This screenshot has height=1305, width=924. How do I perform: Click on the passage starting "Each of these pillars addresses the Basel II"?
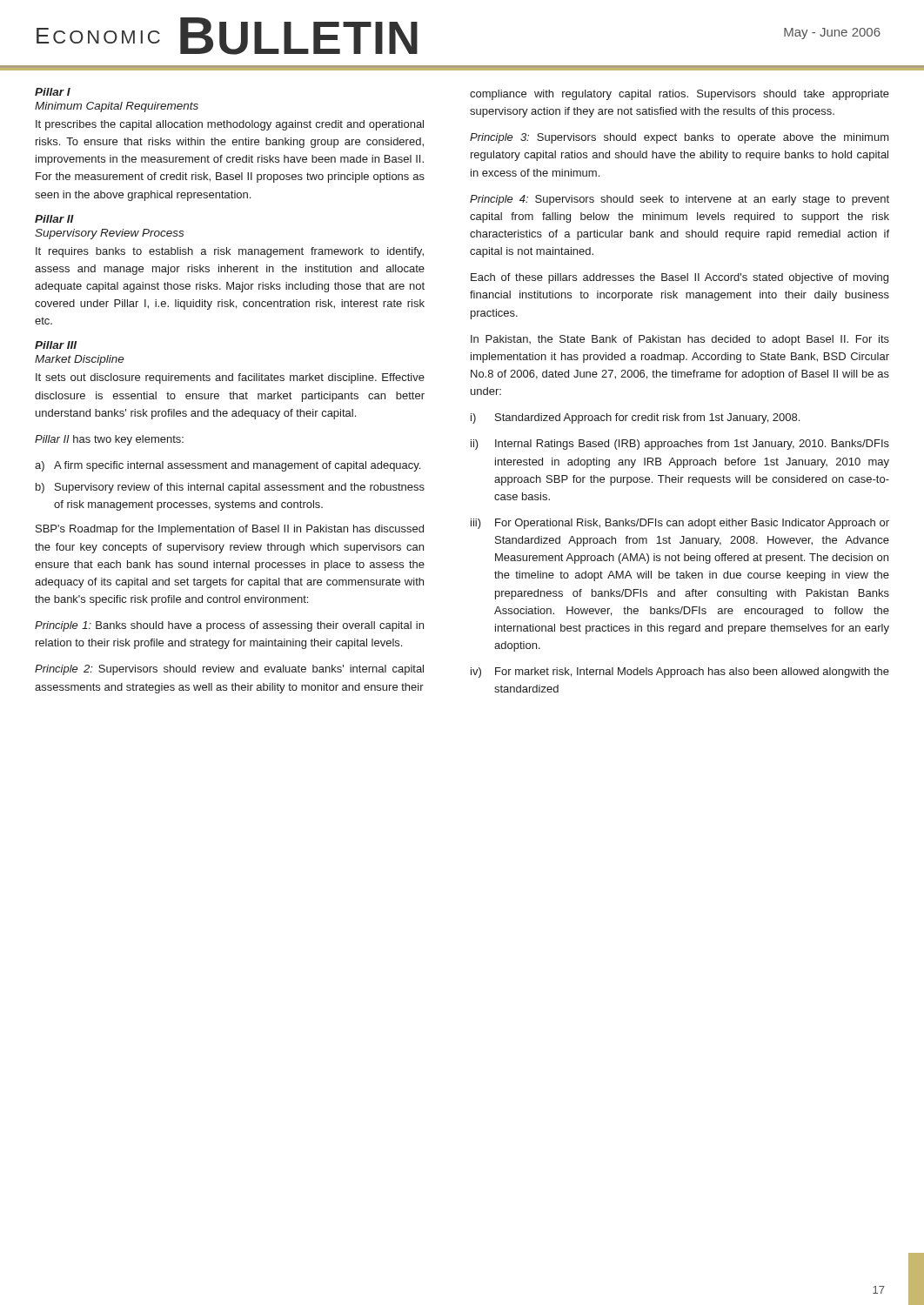tap(680, 295)
